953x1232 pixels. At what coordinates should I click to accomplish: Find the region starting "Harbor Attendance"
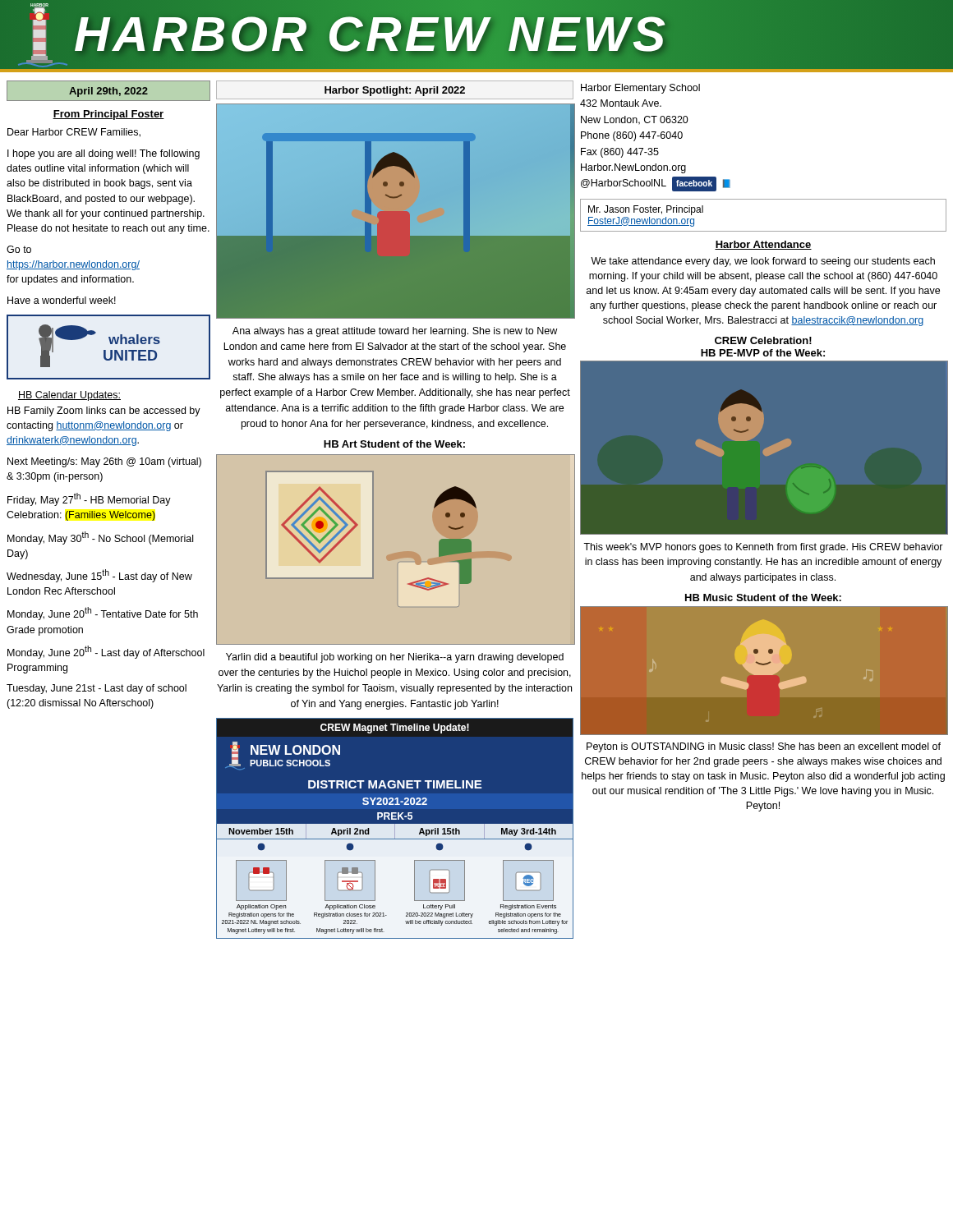(763, 244)
